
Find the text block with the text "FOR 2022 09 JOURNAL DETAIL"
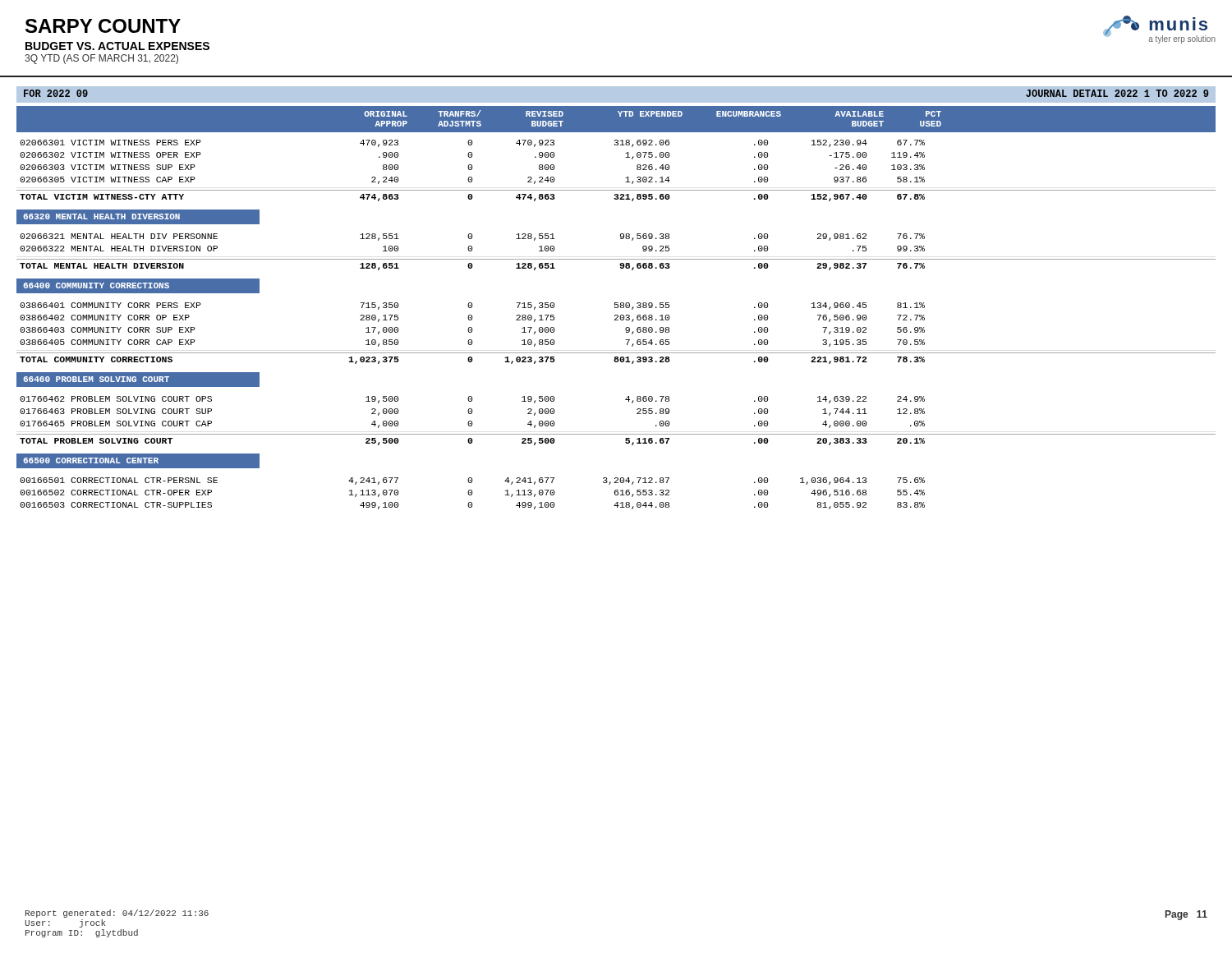[616, 94]
